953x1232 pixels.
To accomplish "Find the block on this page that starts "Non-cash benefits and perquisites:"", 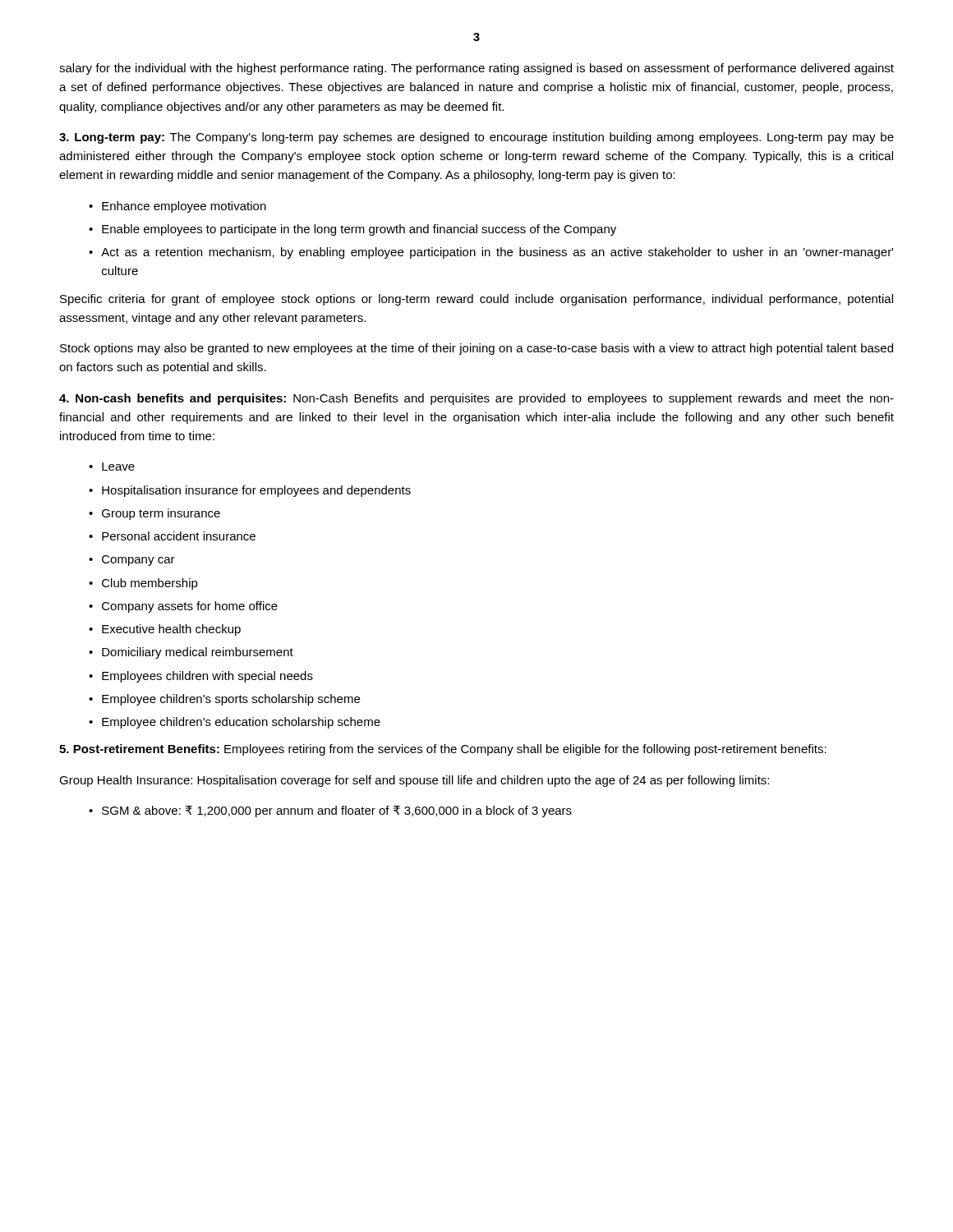I will tap(476, 417).
